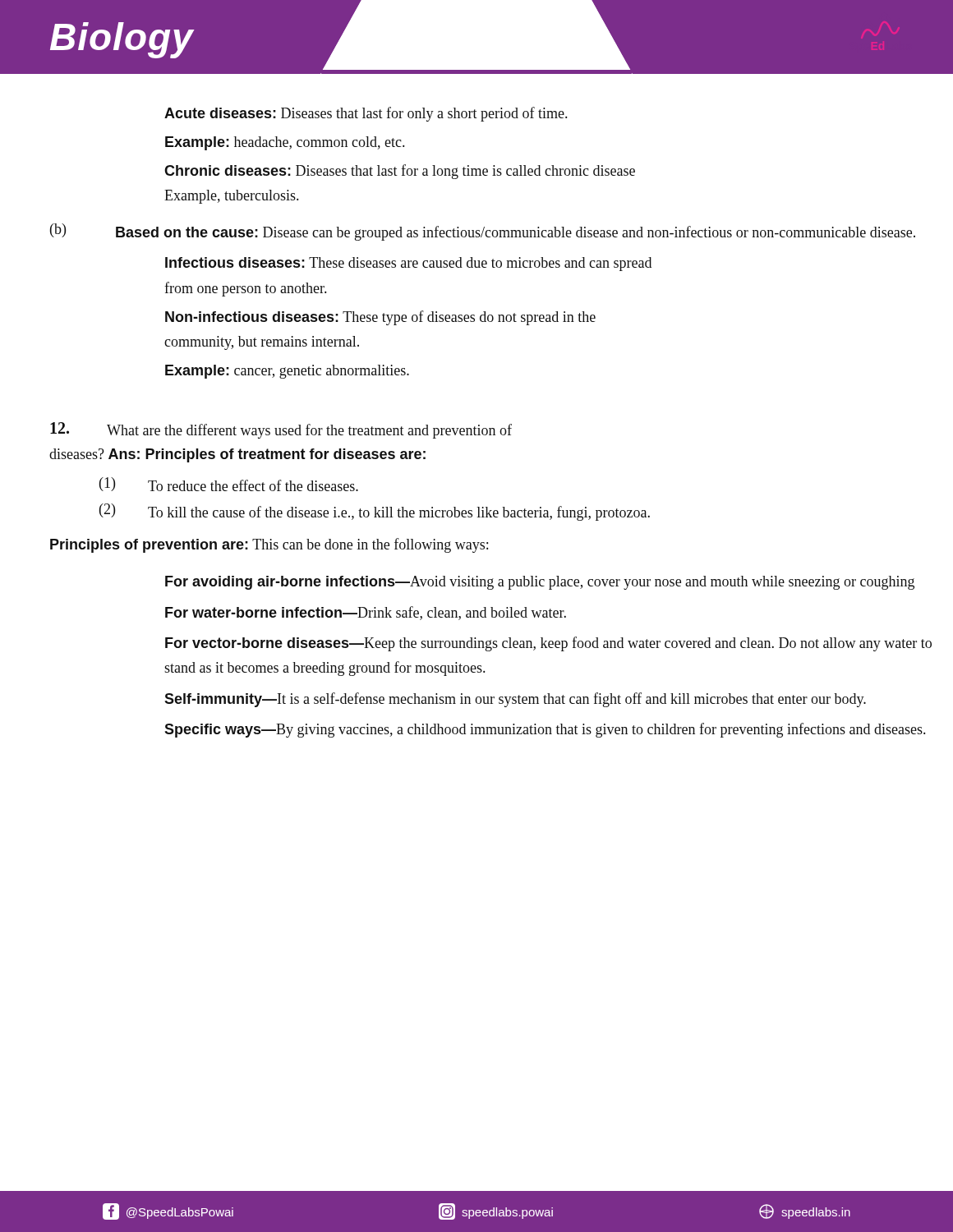
Task: Find the block on this page that starts "(1) To reduce the effect of"
Action: point(229,486)
